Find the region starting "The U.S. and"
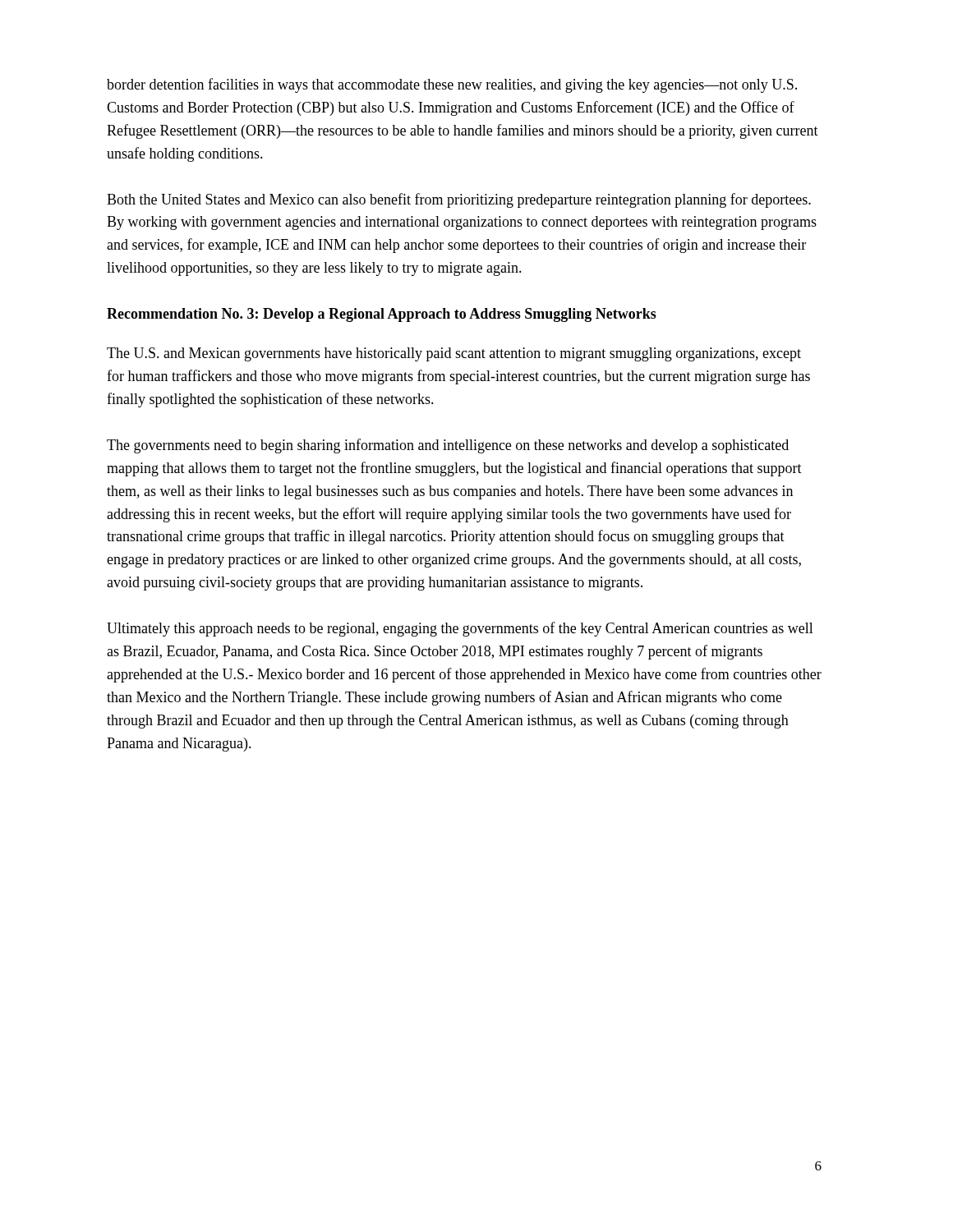Viewport: 953px width, 1232px height. 459,376
